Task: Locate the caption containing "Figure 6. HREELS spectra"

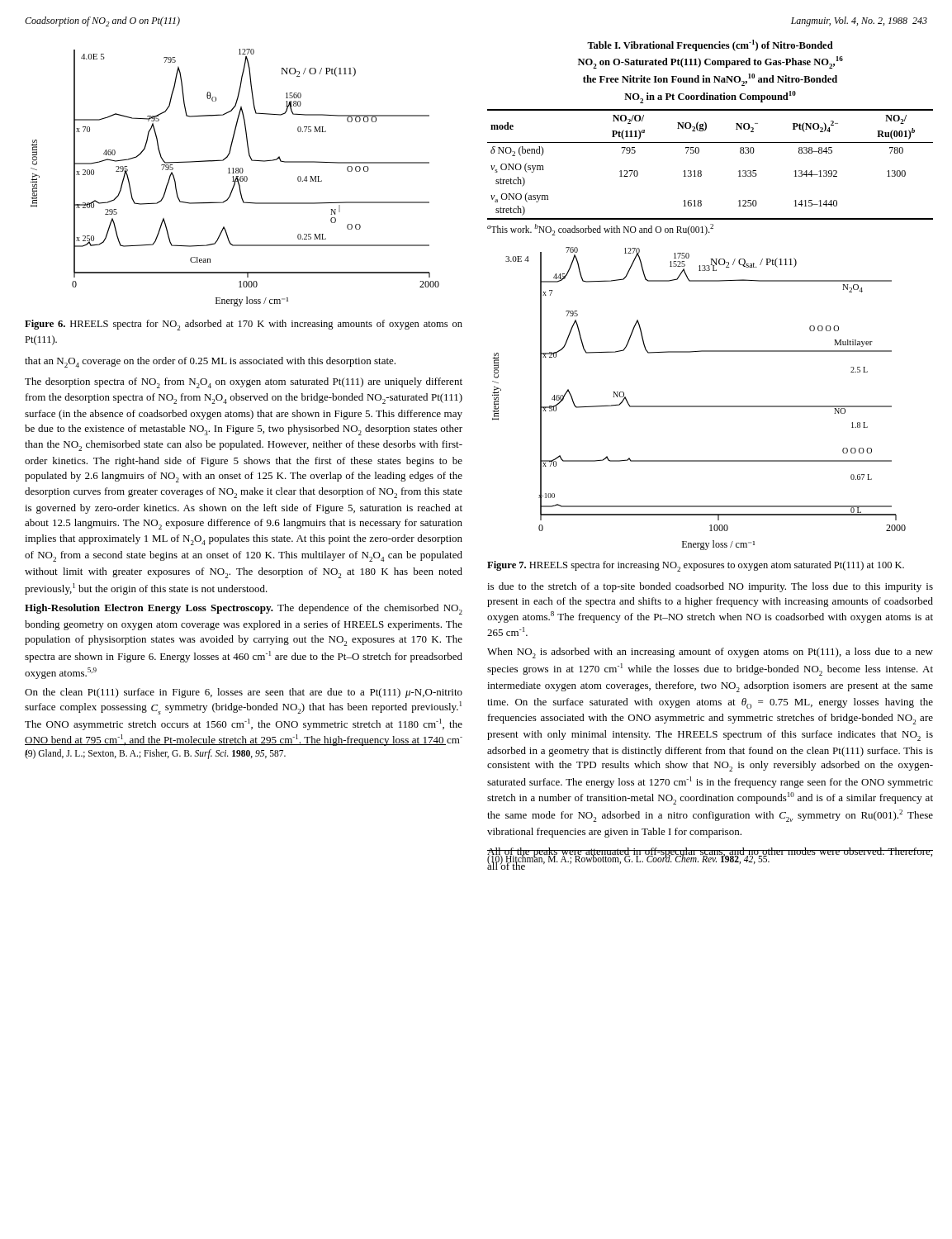Action: (x=244, y=331)
